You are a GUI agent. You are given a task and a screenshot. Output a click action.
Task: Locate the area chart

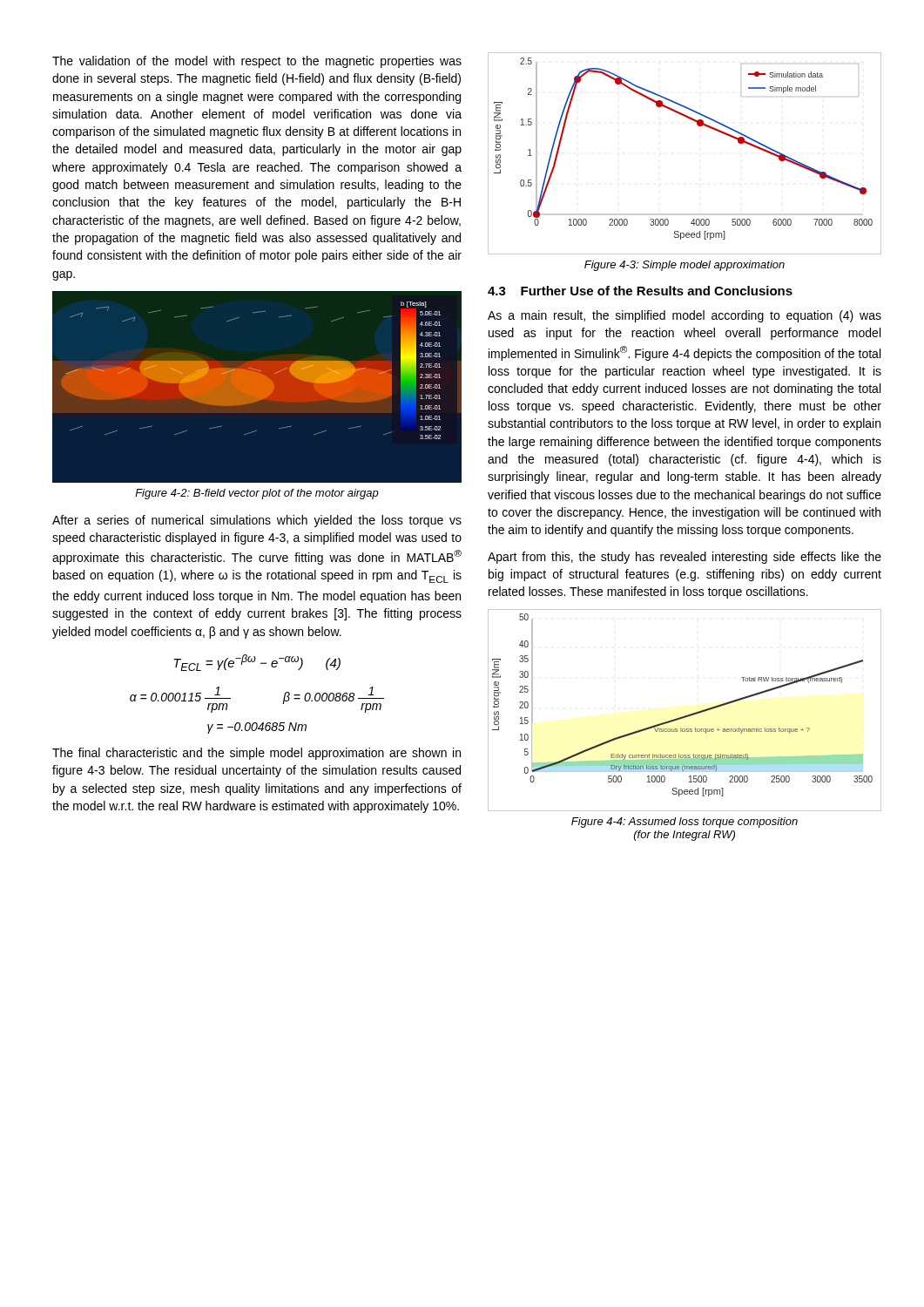[x=684, y=710]
